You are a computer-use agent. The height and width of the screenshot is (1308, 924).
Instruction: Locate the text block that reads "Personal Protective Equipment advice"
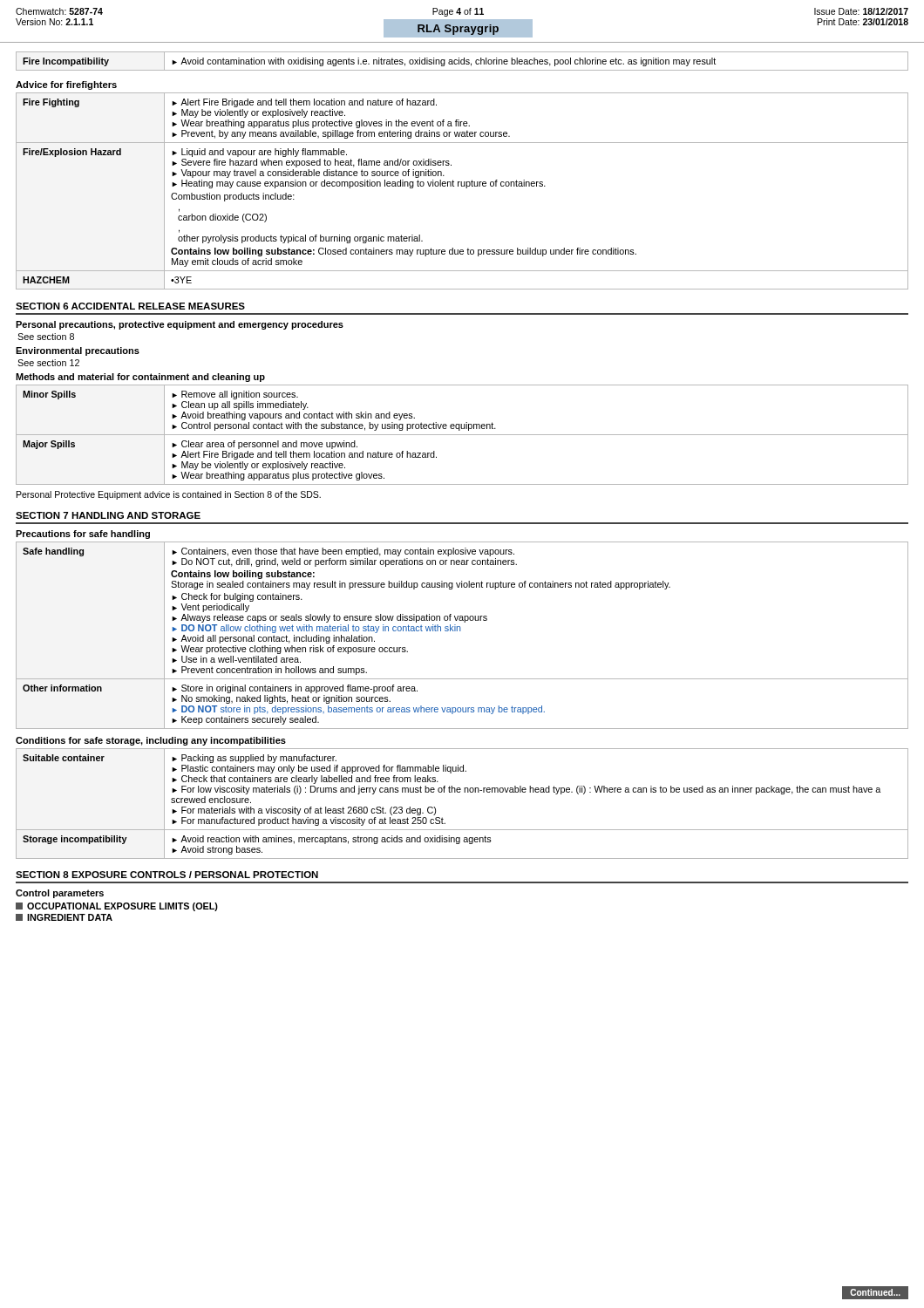coord(169,494)
